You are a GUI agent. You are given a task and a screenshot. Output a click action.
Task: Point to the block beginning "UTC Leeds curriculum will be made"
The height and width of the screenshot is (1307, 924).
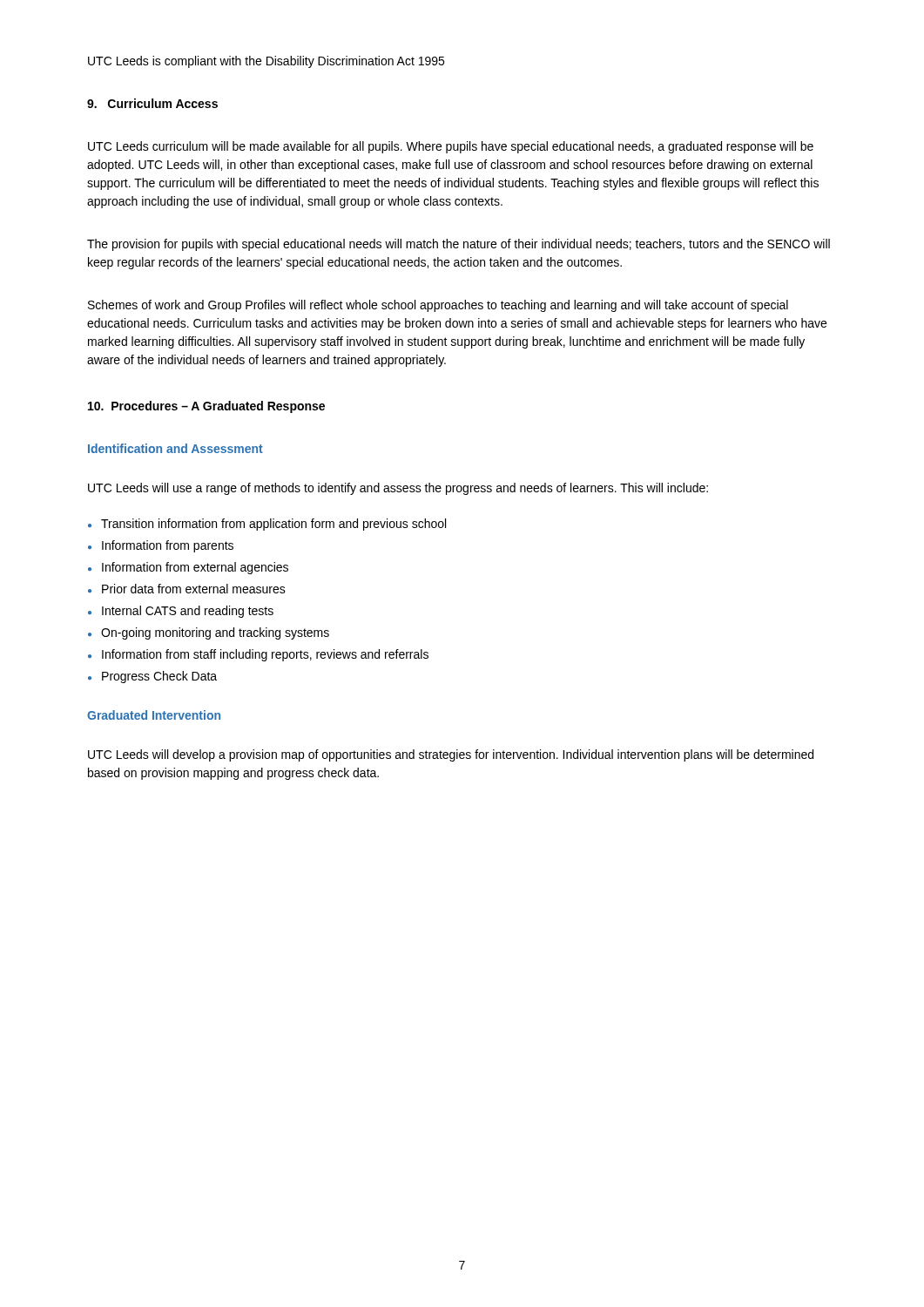coord(462,174)
